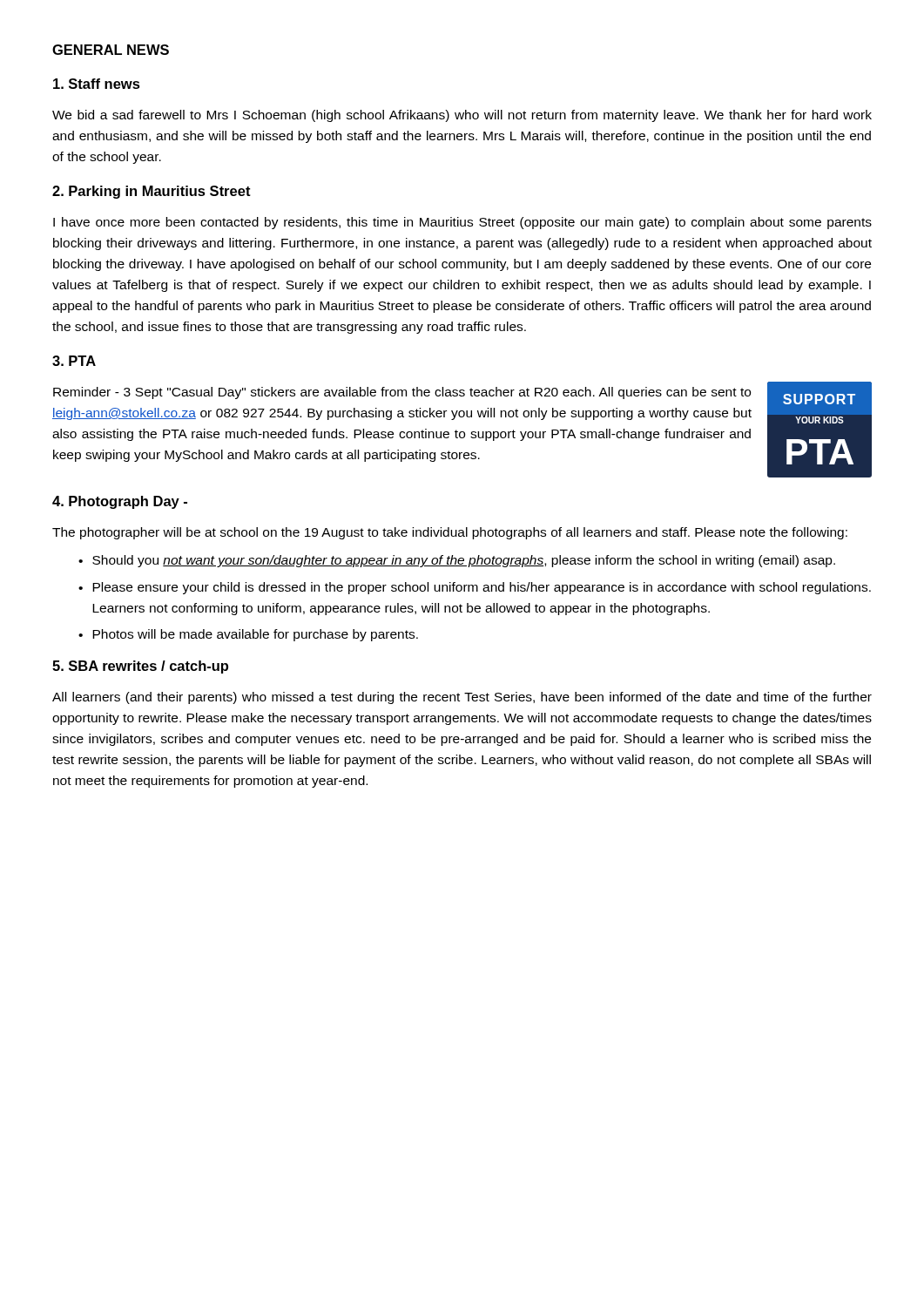Select the logo
924x1307 pixels.
(x=819, y=430)
